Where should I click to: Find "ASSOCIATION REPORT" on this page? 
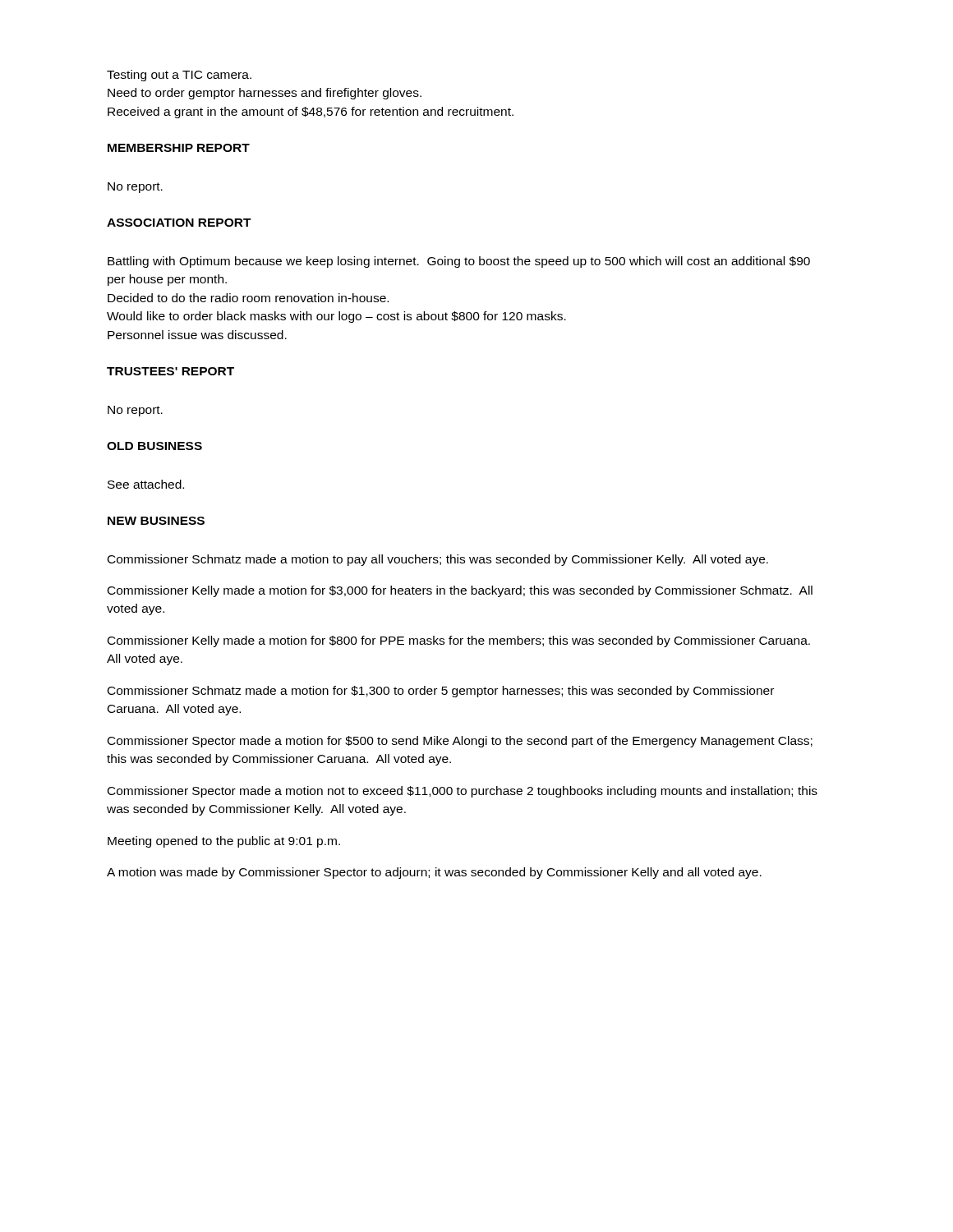tap(179, 222)
